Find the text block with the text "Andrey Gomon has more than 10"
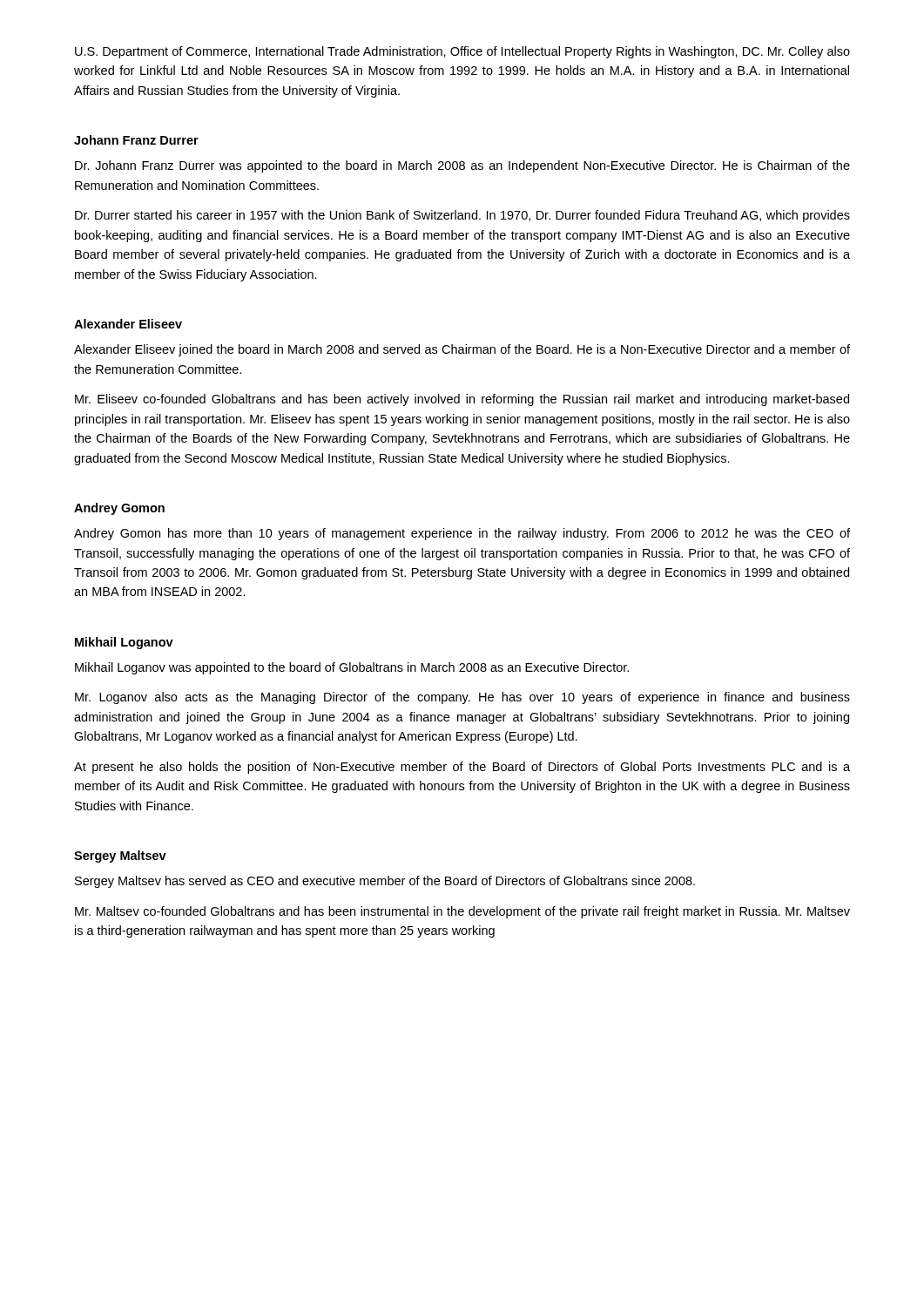Screen dimensions: 1307x924 click(462, 563)
